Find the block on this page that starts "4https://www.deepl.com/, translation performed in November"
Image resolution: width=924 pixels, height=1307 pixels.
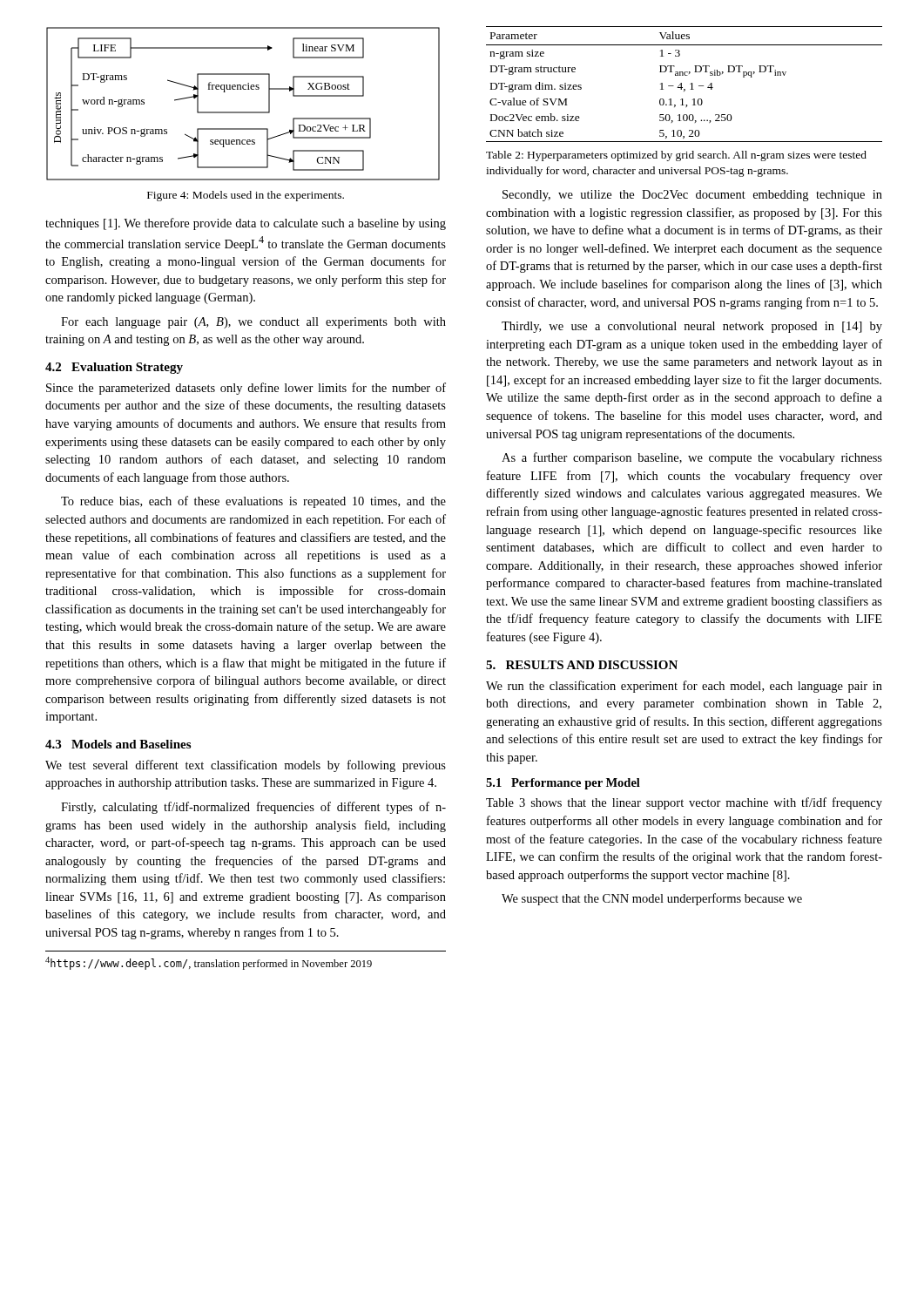[x=209, y=962]
